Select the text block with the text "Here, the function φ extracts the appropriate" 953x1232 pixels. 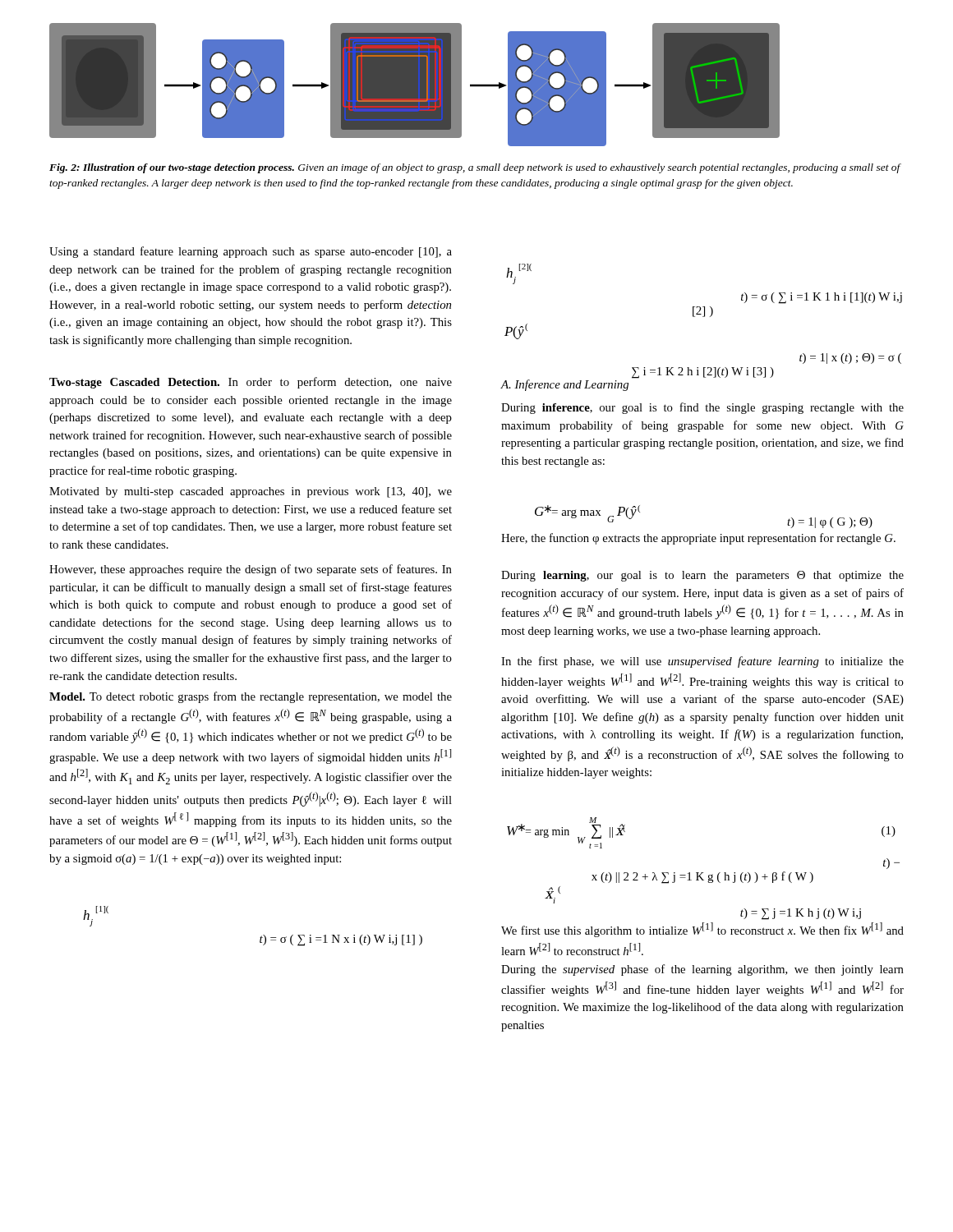[699, 538]
